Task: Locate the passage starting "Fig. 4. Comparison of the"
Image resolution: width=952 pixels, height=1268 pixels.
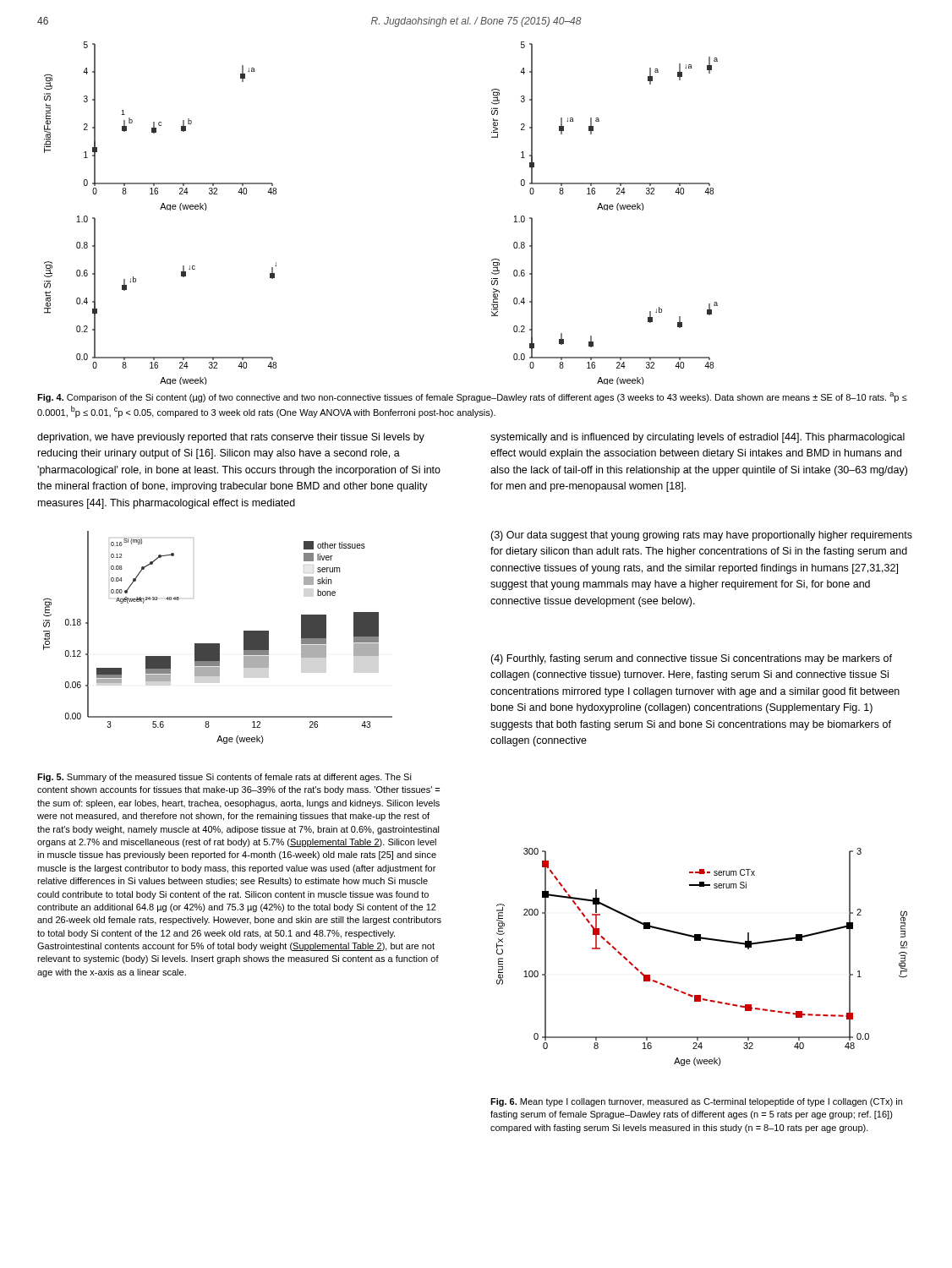Action: click(x=472, y=403)
